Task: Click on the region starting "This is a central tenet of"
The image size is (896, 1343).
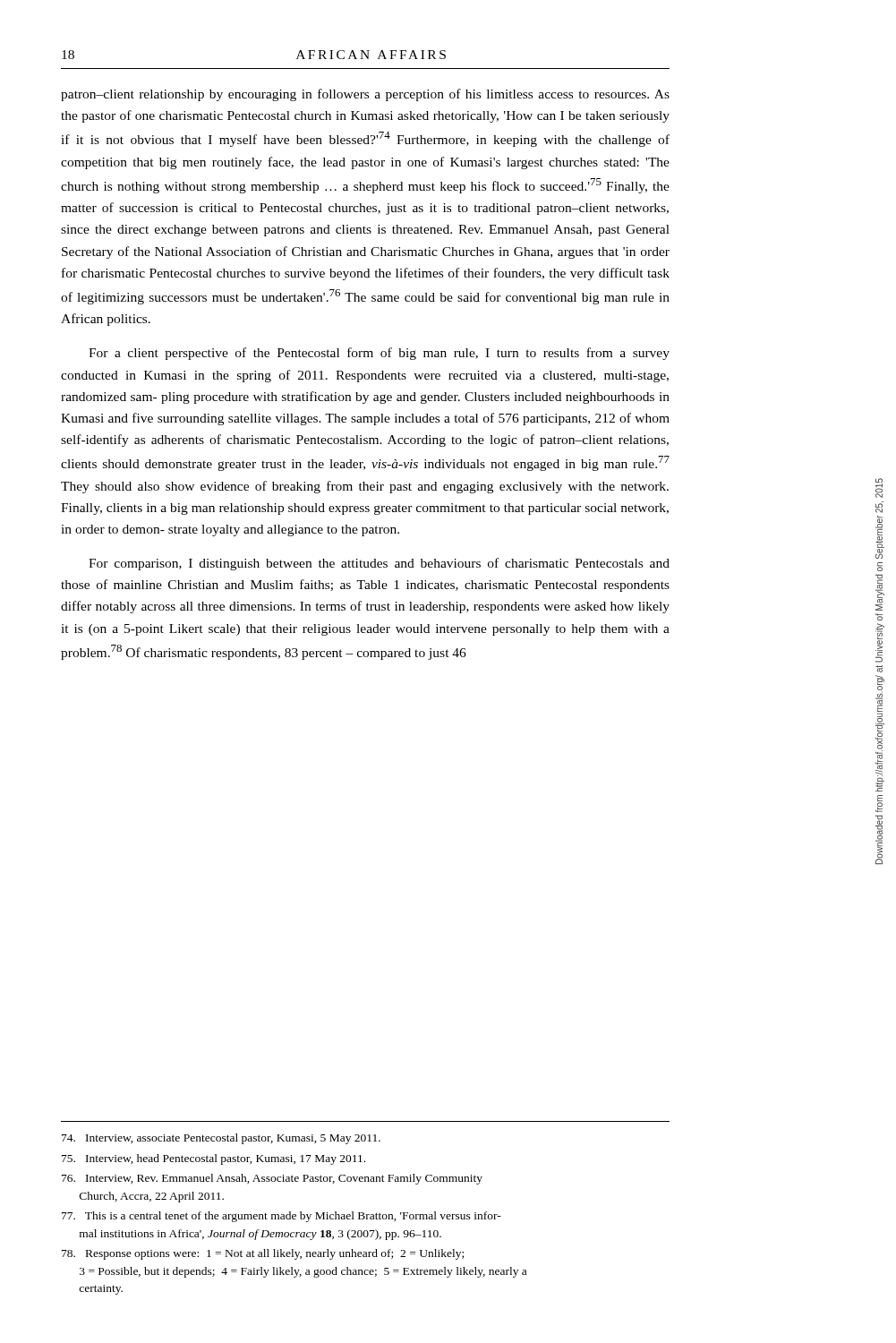Action: (x=281, y=1224)
